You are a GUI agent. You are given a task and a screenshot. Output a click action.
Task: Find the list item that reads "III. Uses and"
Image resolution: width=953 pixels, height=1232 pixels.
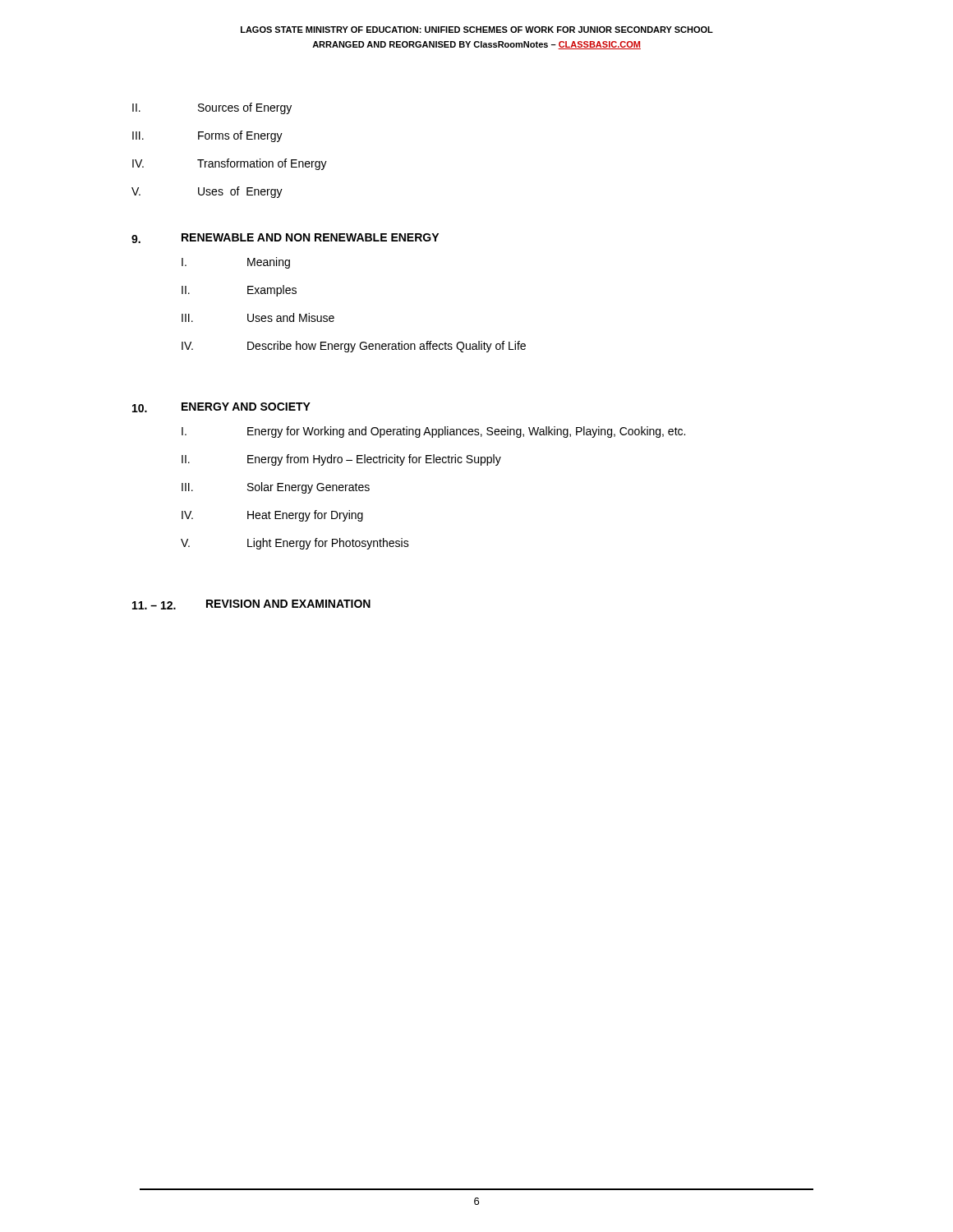tap(258, 318)
